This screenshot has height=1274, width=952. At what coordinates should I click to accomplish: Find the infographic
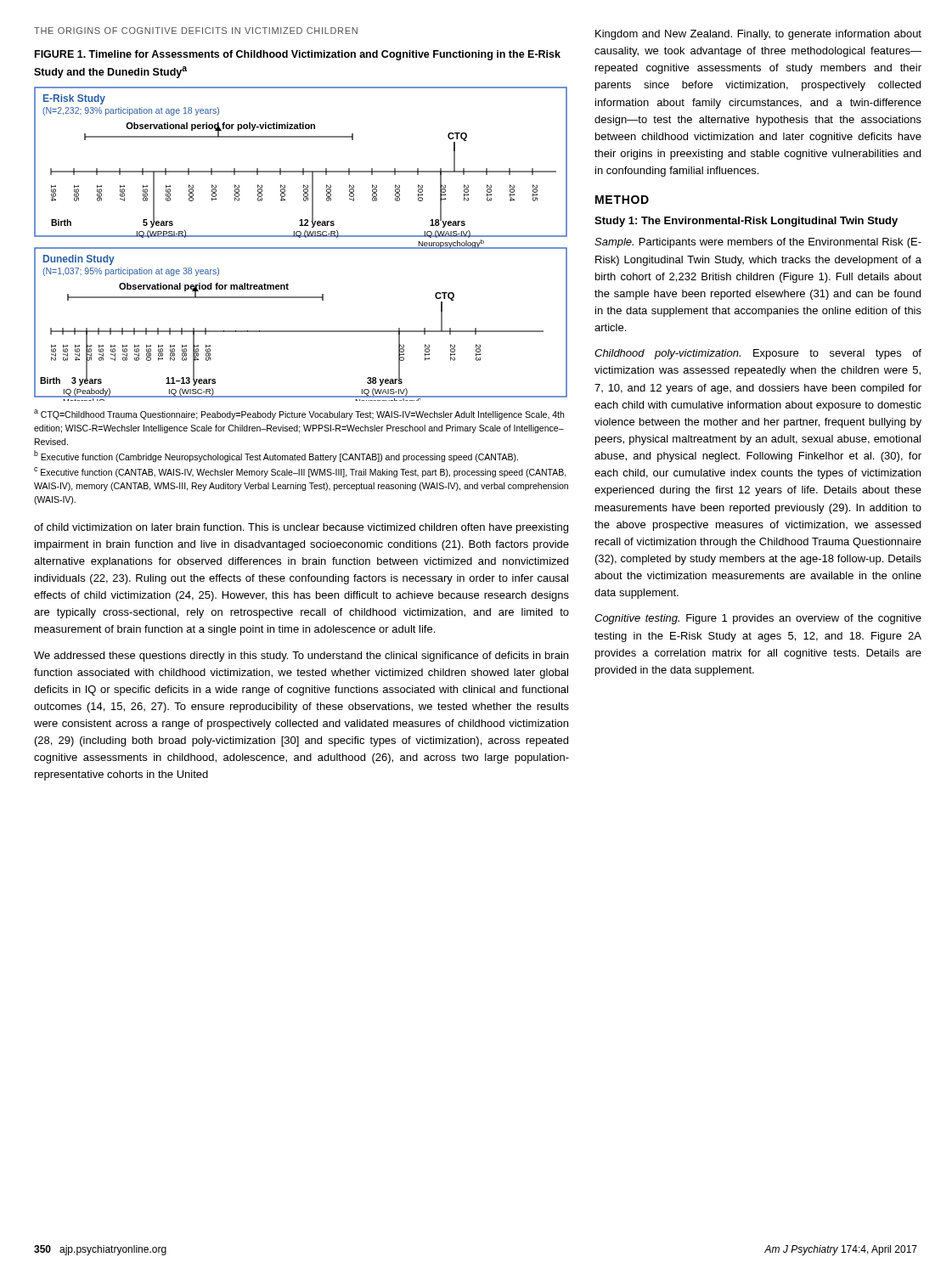coord(301,244)
